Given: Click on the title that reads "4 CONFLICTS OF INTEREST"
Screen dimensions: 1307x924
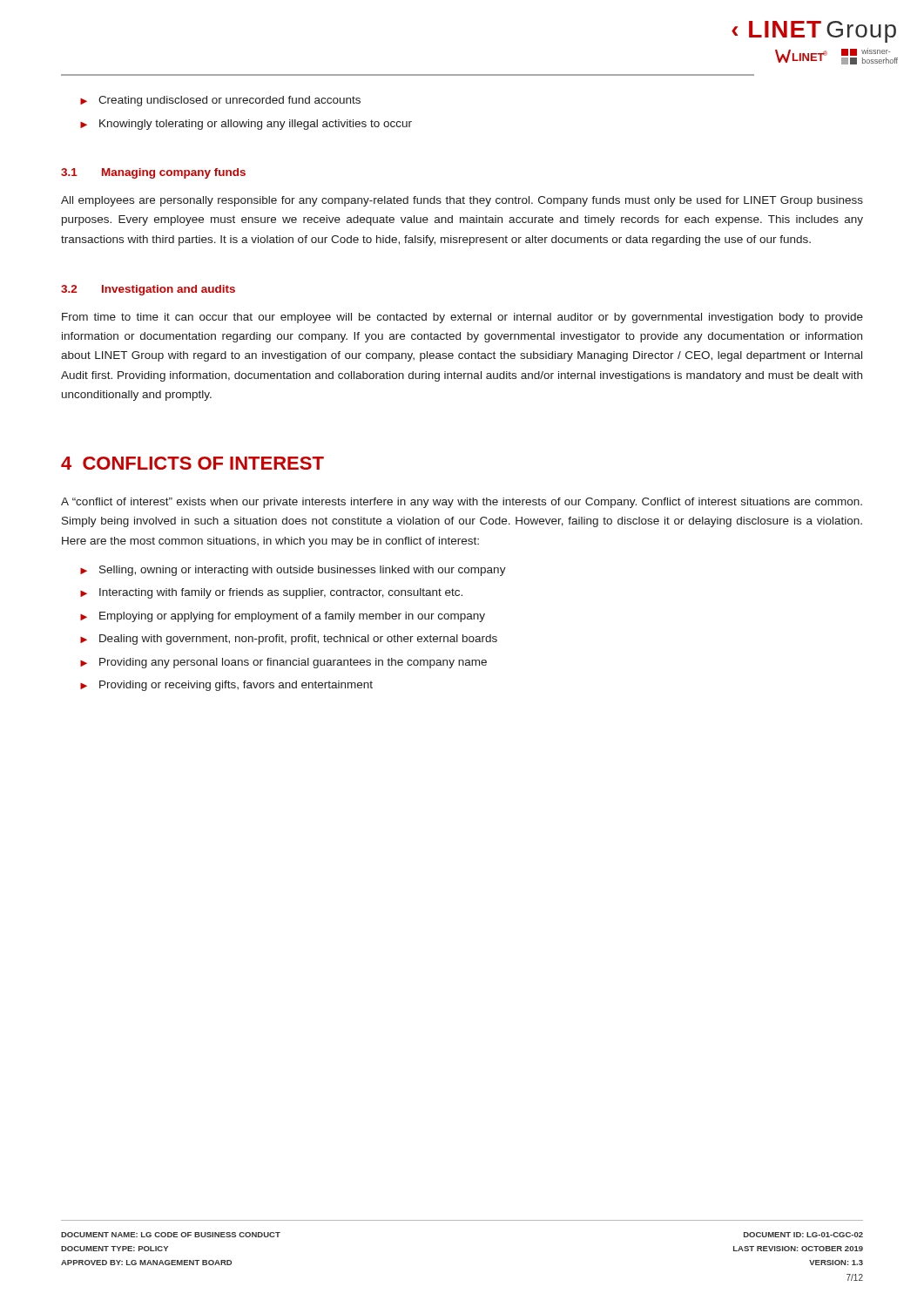Looking at the screenshot, I should click(192, 463).
